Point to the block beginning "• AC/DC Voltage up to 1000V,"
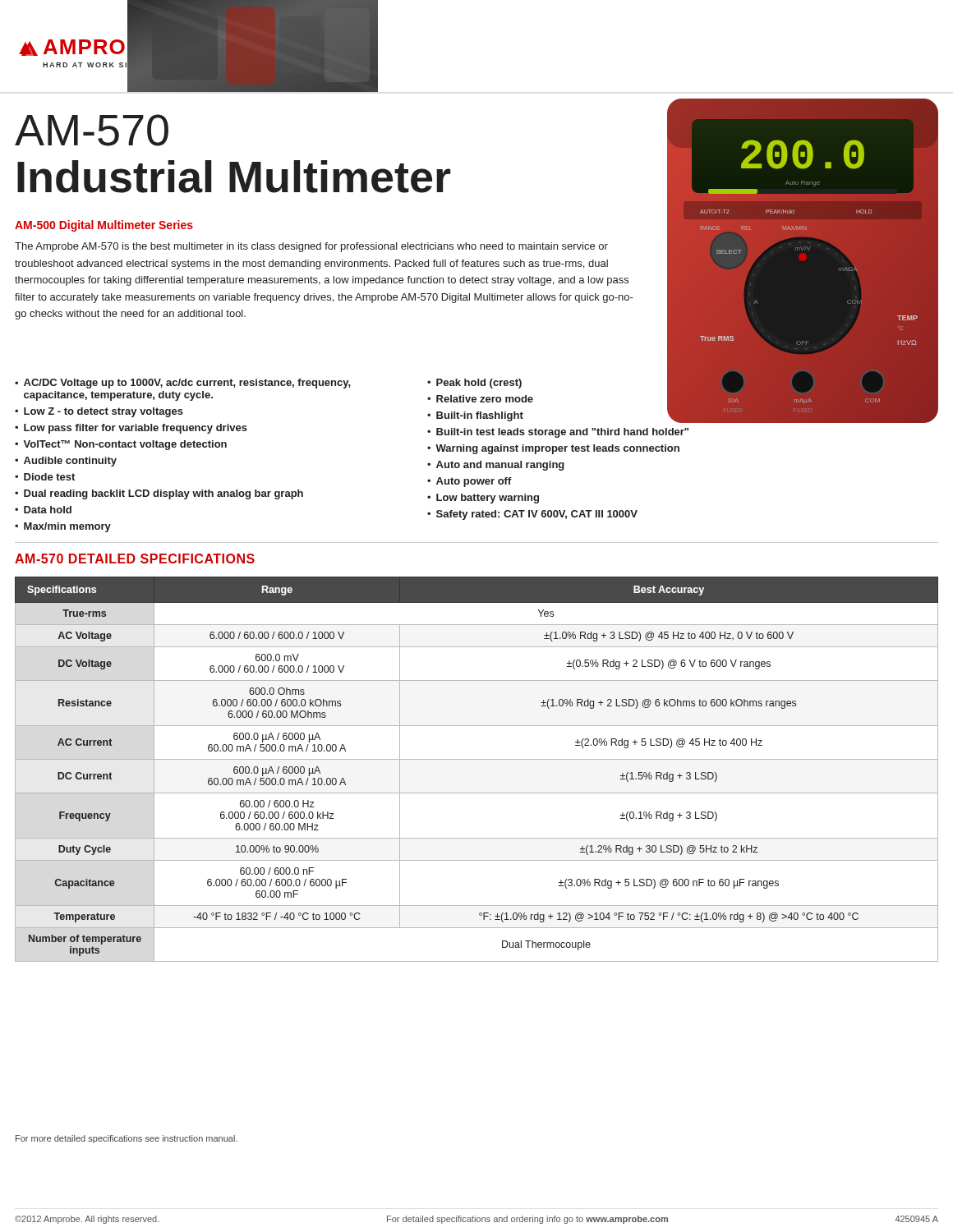 (216, 388)
